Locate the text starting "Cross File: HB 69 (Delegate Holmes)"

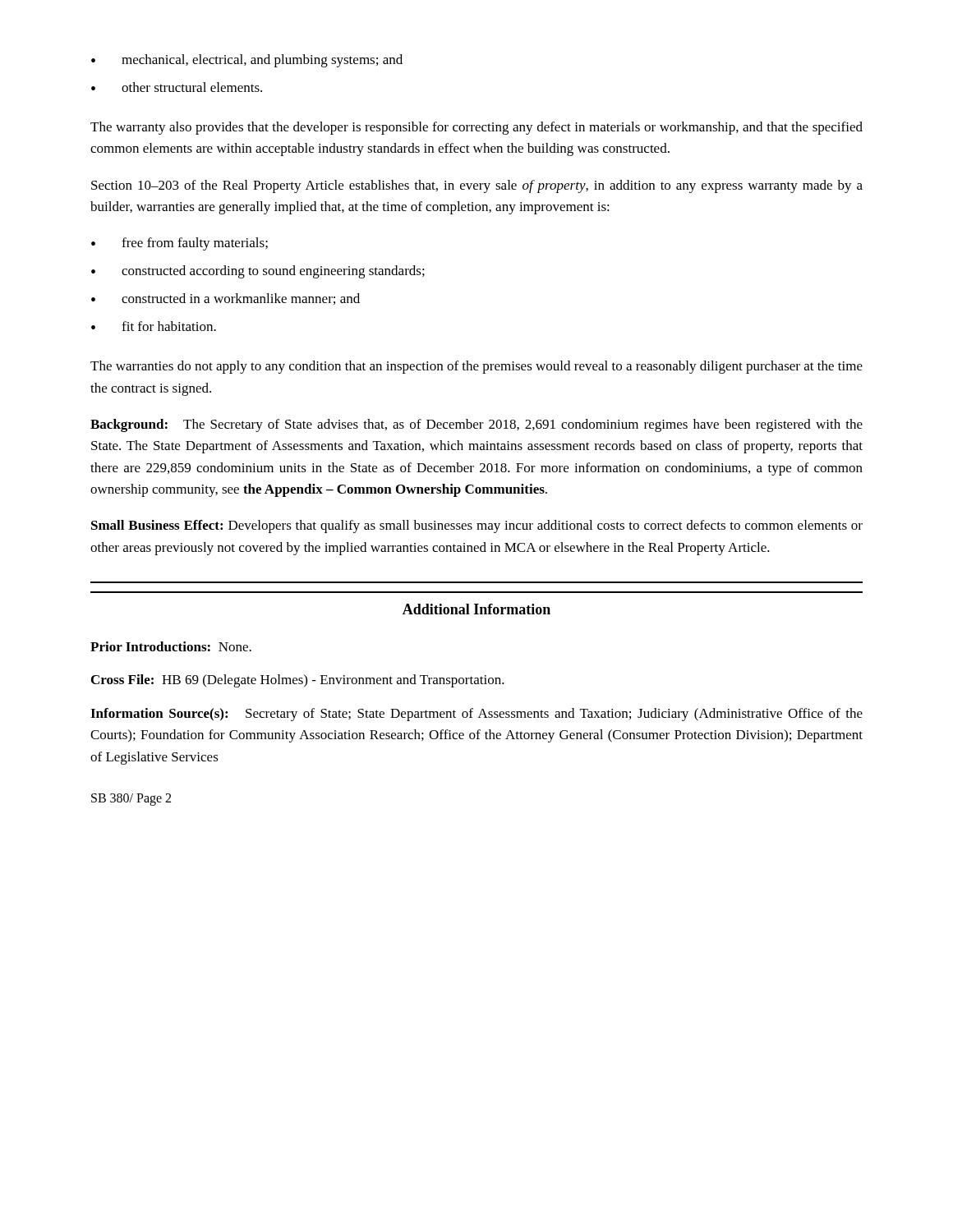click(x=298, y=680)
